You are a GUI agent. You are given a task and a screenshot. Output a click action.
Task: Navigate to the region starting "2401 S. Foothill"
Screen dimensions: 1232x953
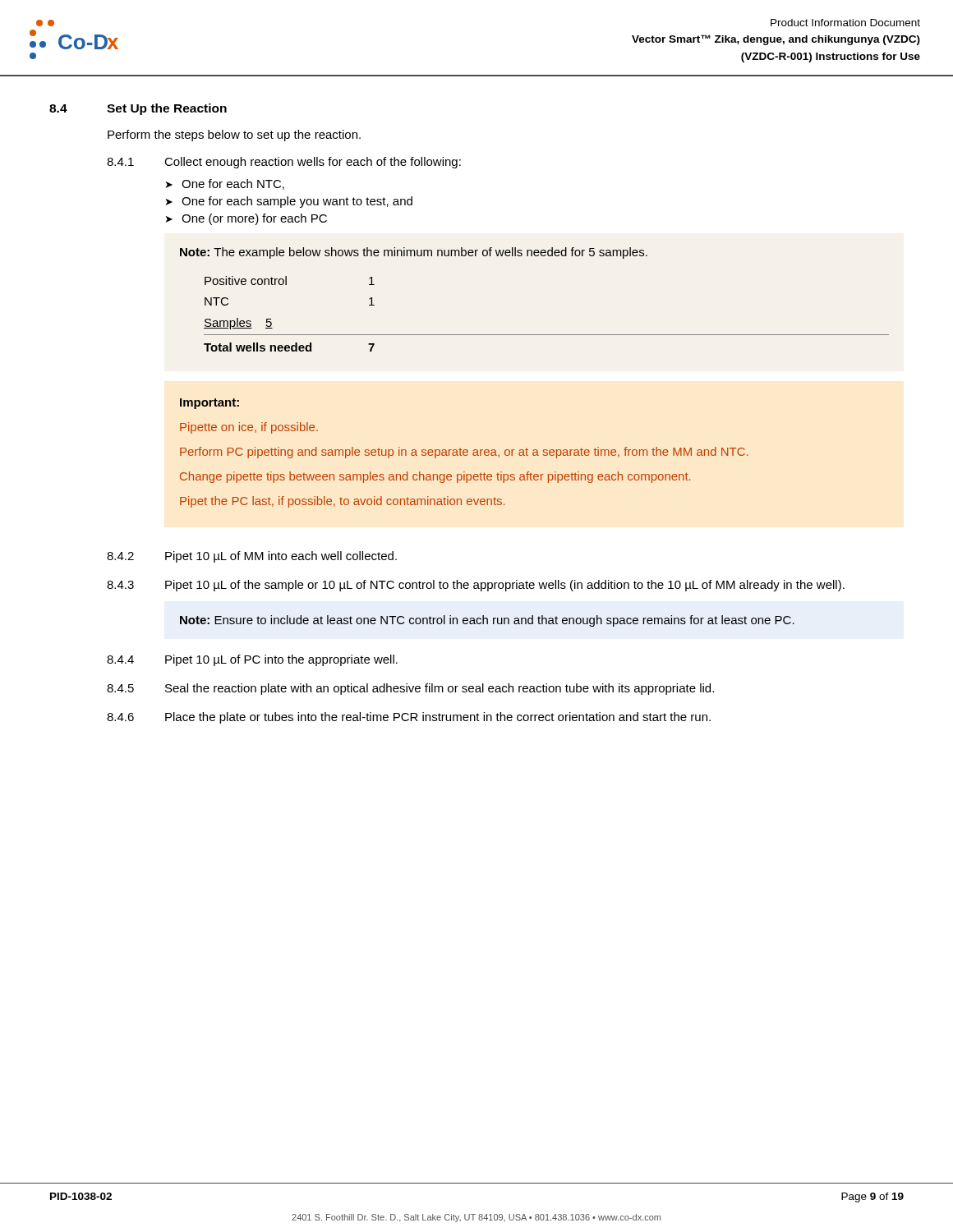pyautogui.click(x=476, y=1217)
